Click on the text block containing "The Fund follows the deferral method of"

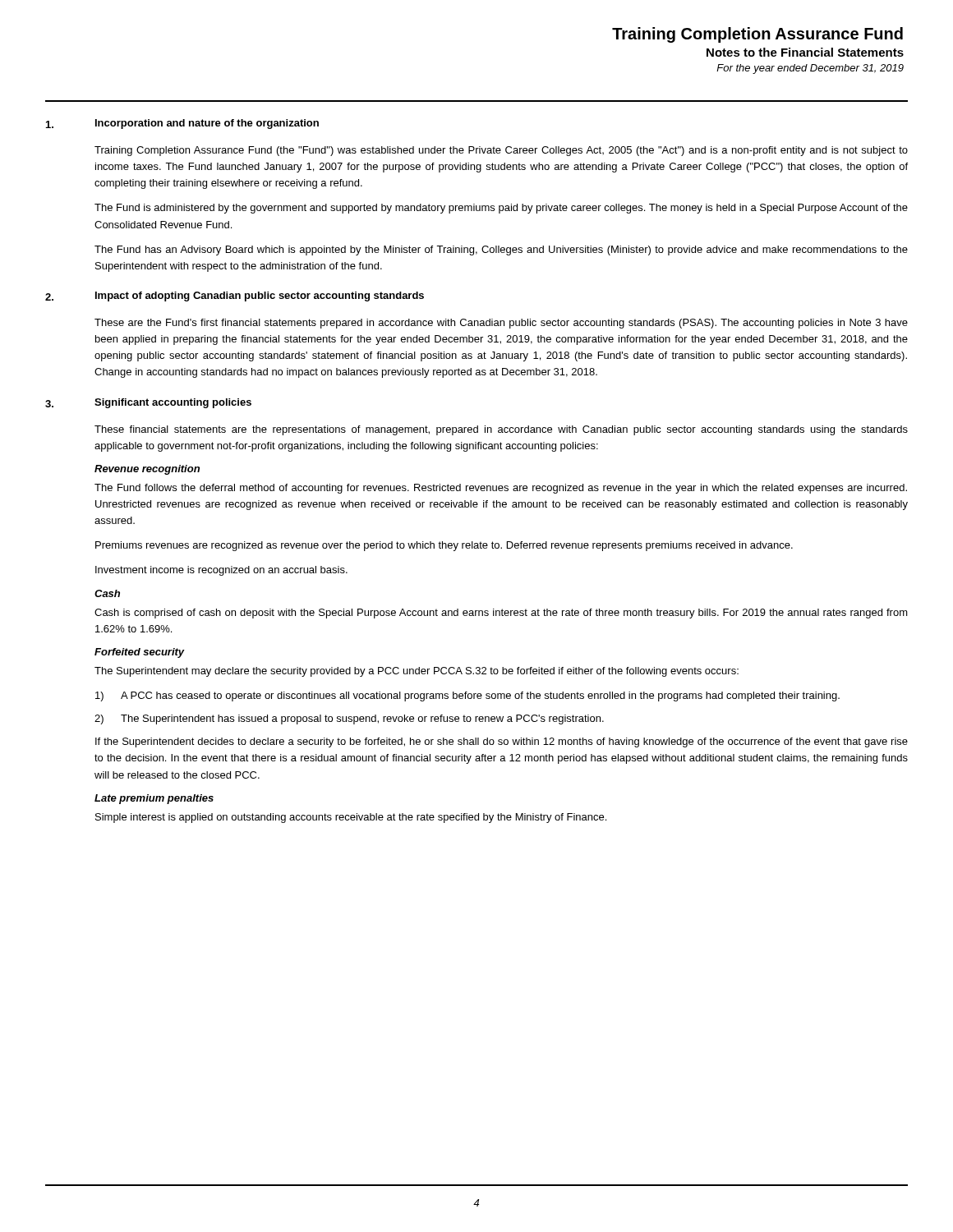pyautogui.click(x=501, y=504)
